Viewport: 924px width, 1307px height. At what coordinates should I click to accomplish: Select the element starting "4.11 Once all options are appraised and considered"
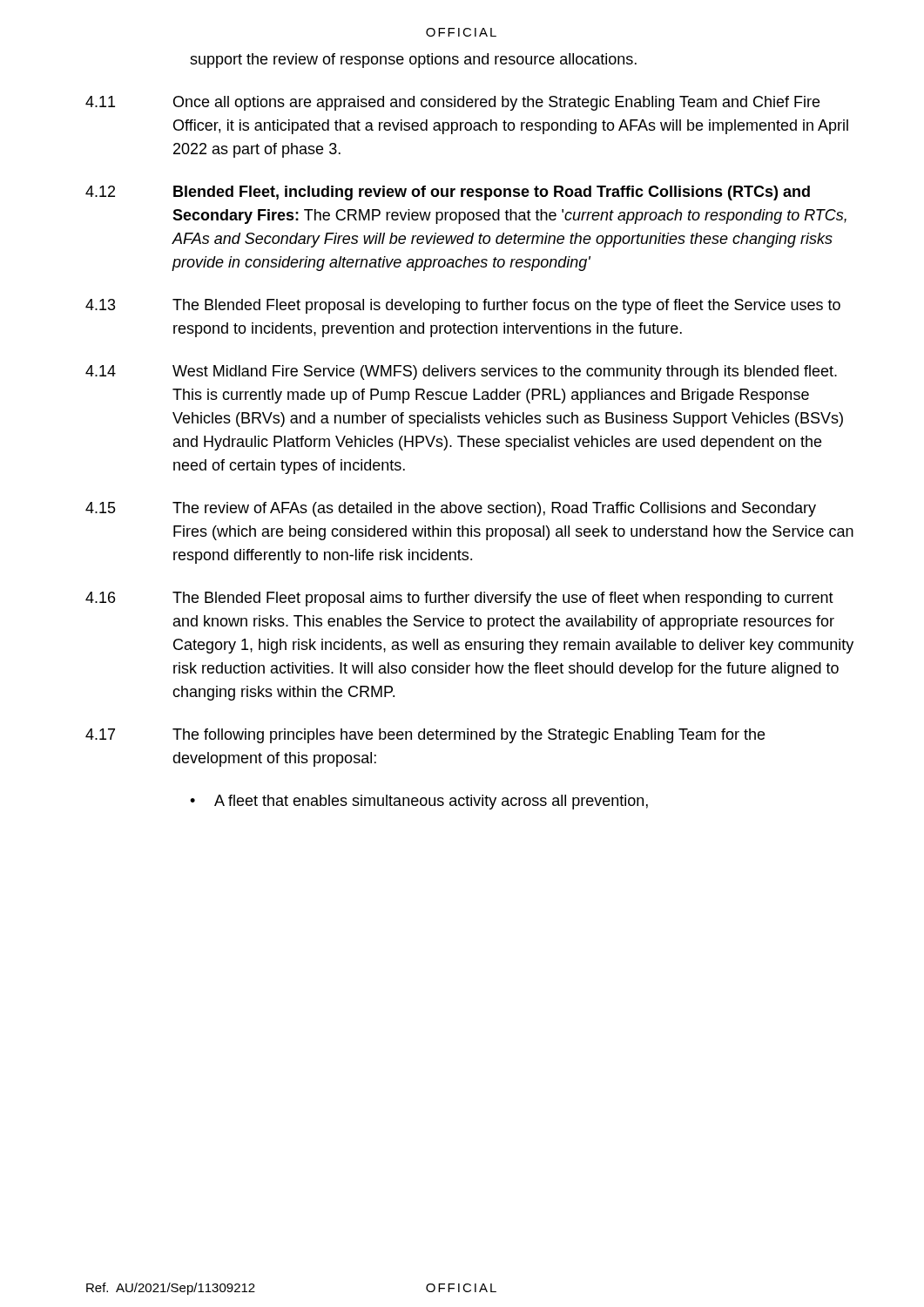[x=470, y=126]
